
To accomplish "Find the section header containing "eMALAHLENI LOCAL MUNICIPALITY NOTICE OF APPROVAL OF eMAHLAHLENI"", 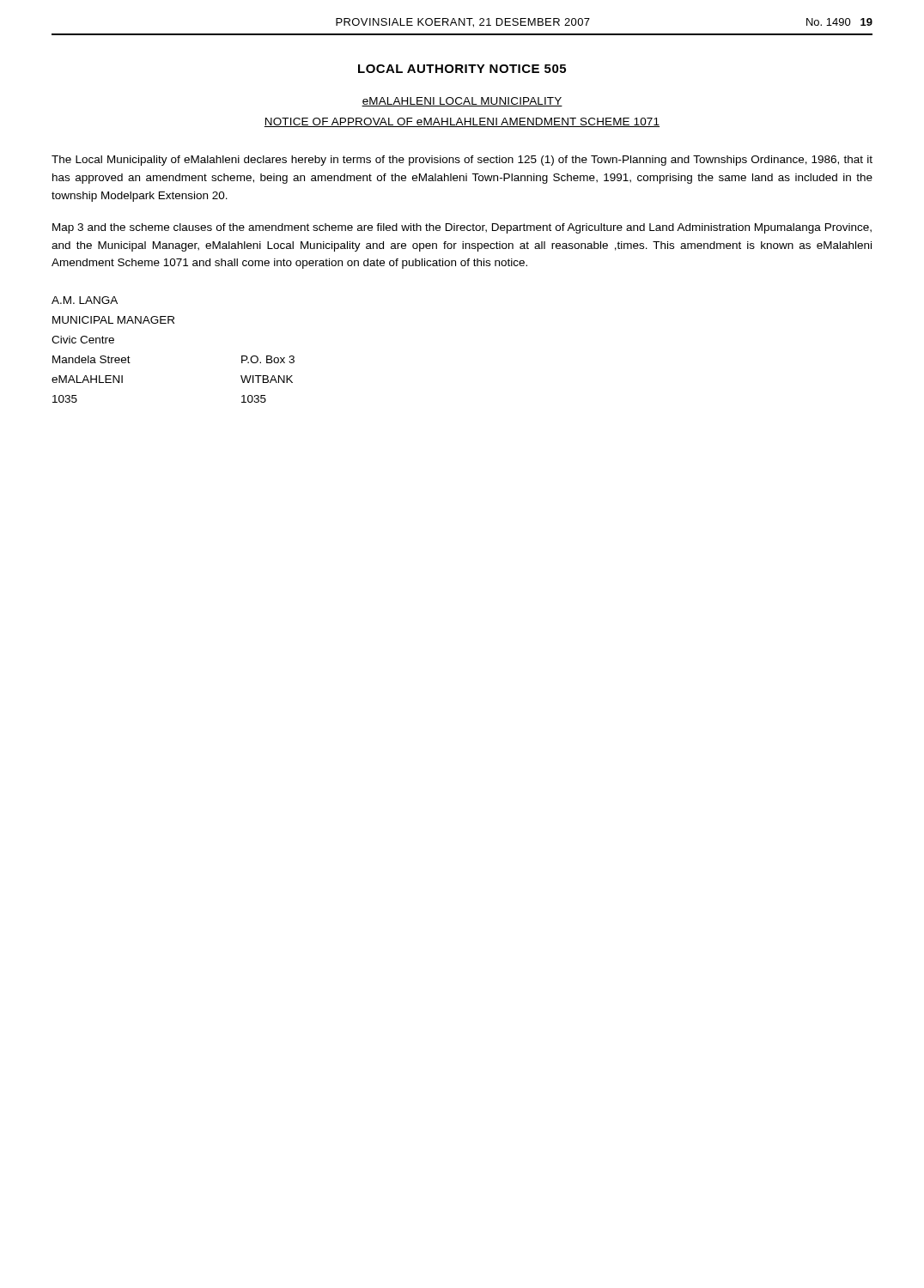I will pyautogui.click(x=462, y=111).
